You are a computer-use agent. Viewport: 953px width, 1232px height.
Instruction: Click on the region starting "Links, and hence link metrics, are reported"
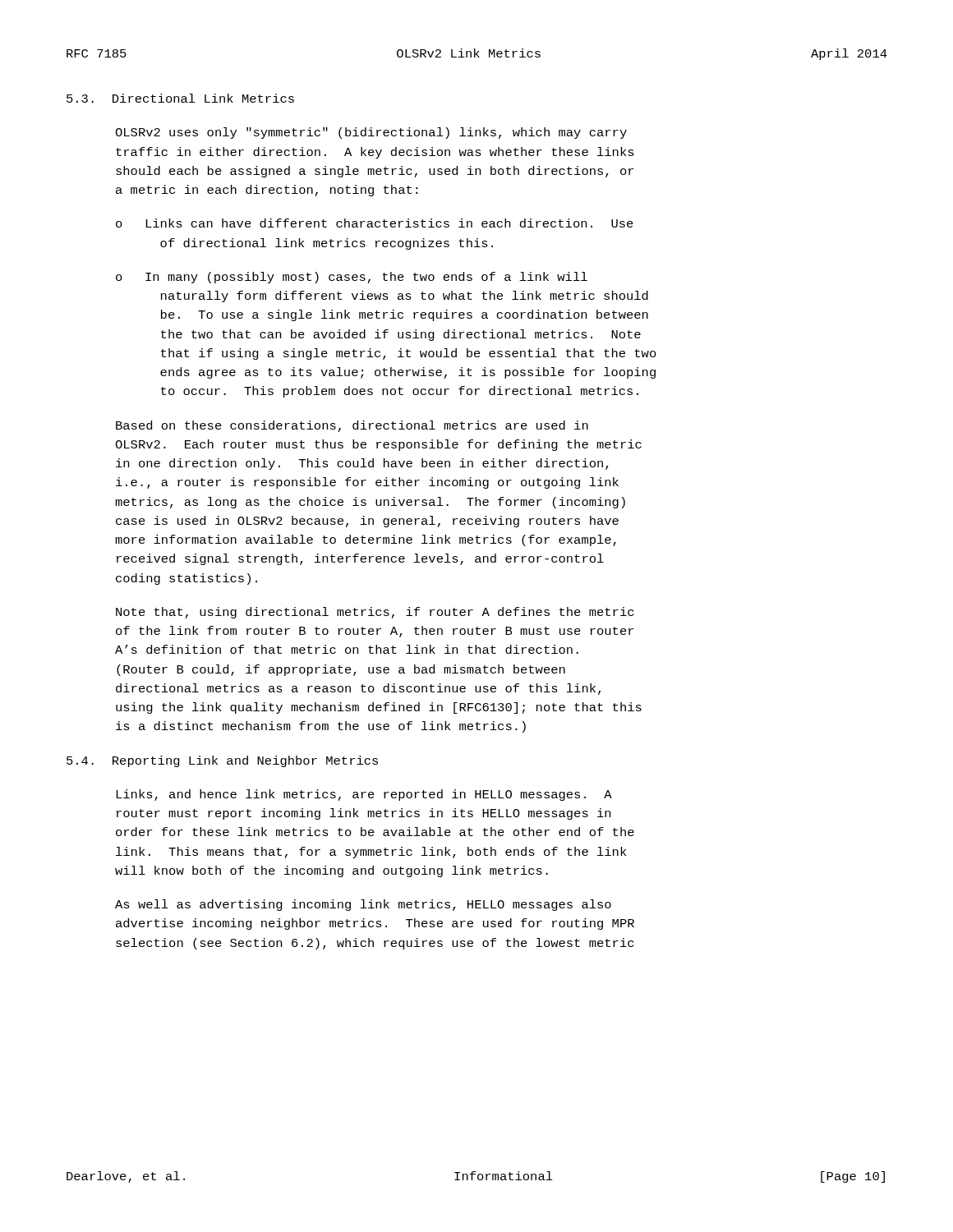coord(375,833)
